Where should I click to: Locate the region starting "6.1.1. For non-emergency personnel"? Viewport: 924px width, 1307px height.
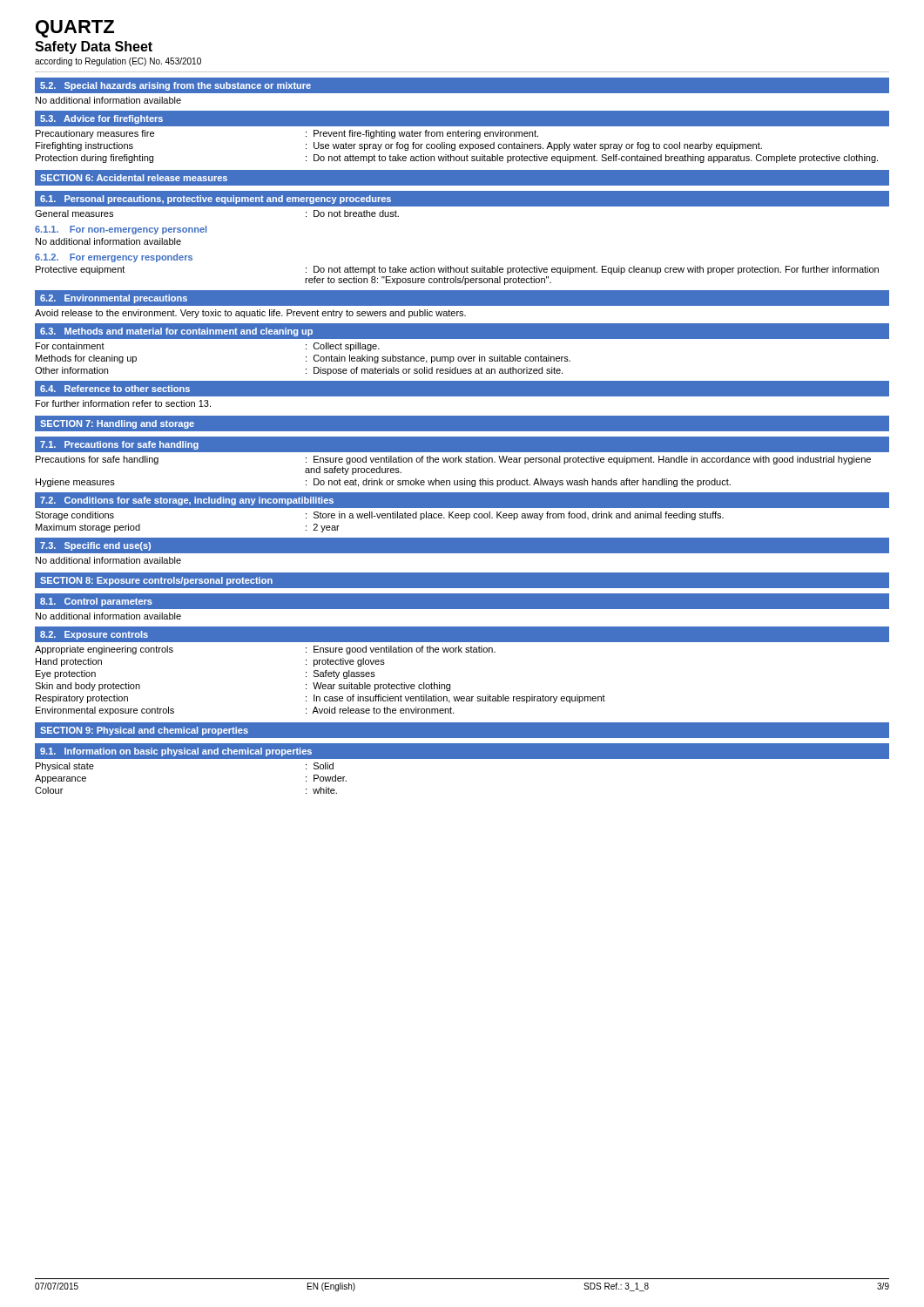(x=121, y=229)
